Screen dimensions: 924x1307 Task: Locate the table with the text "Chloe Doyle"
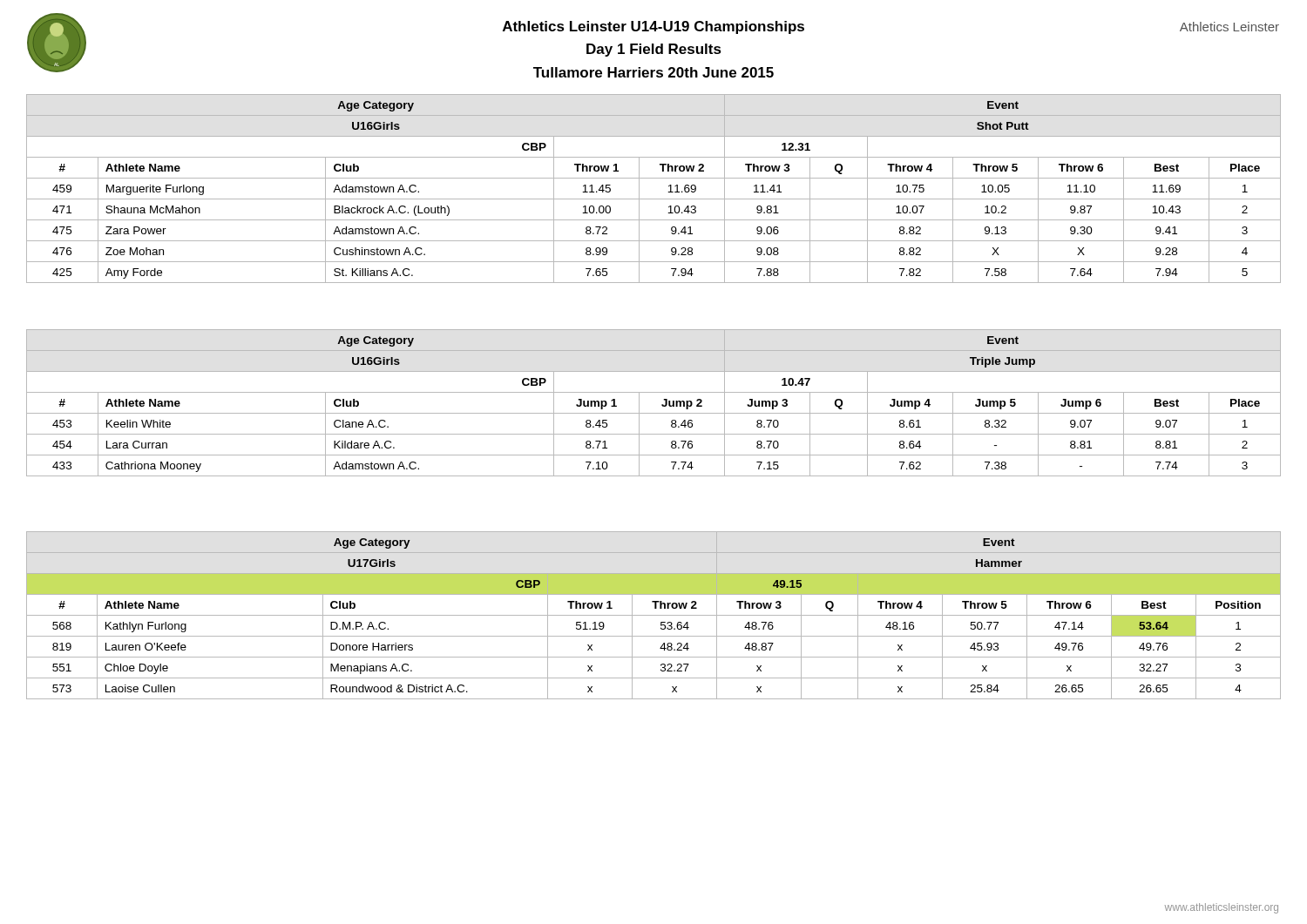(x=654, y=615)
